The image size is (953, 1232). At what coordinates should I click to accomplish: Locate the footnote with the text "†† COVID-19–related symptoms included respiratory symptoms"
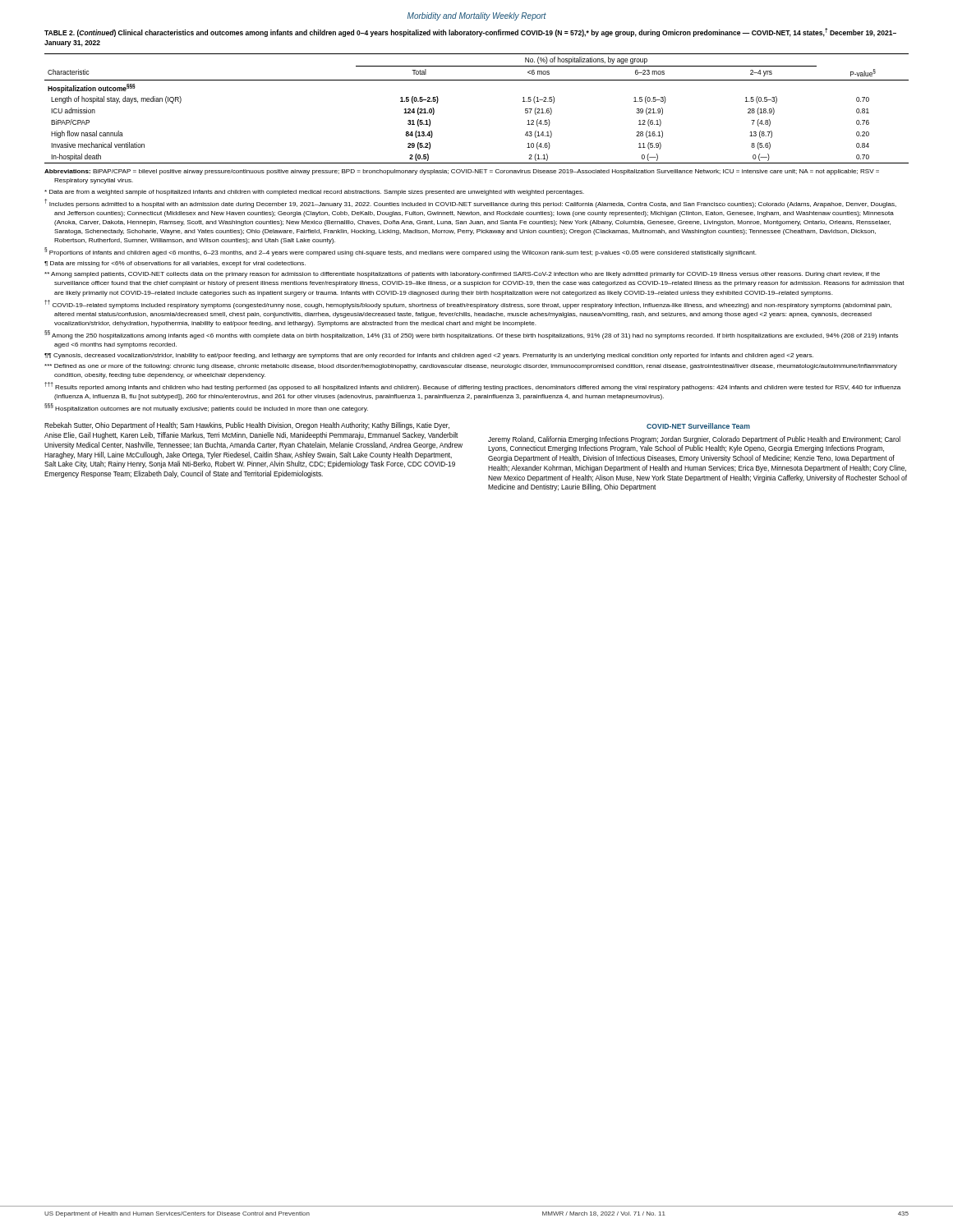468,313
